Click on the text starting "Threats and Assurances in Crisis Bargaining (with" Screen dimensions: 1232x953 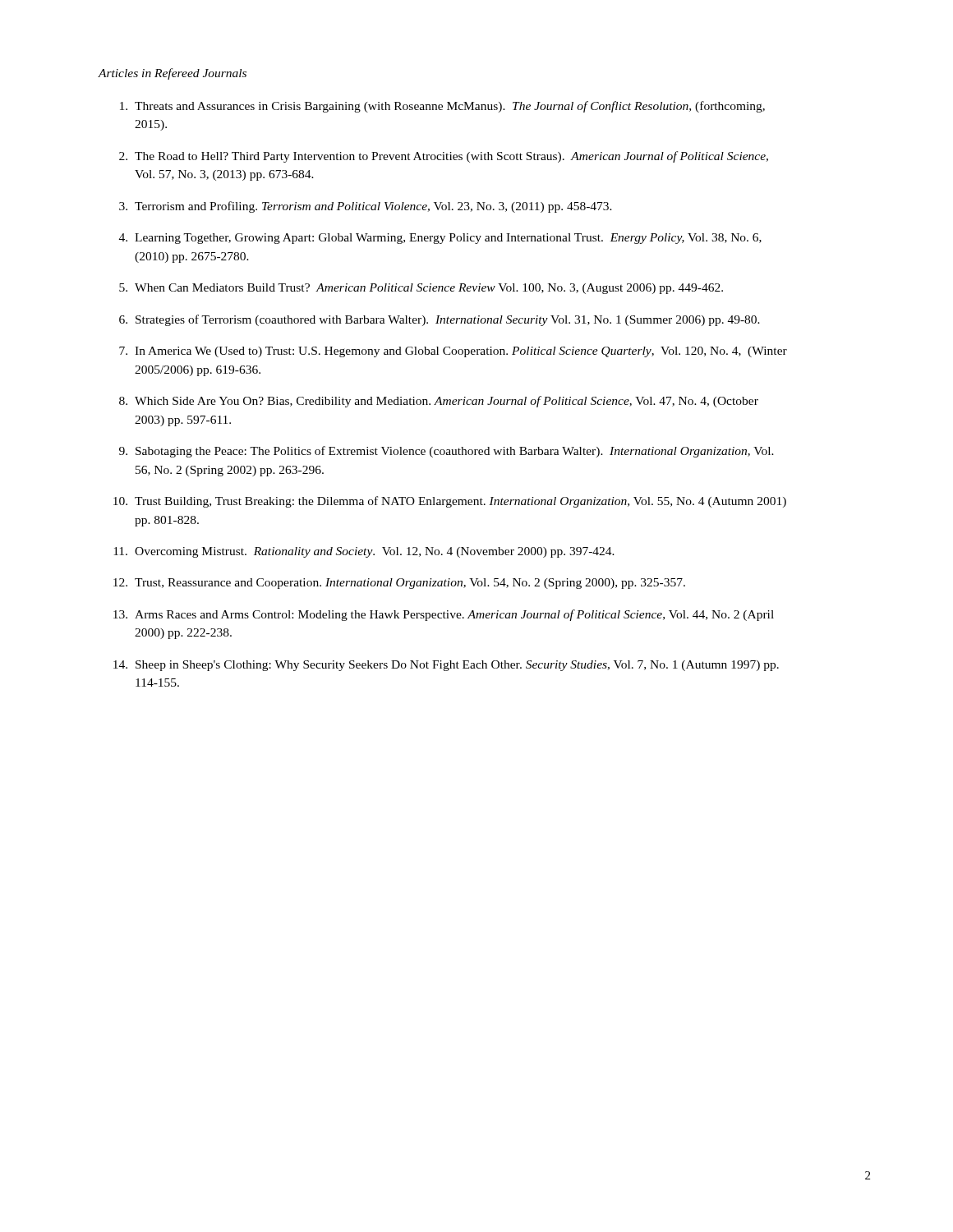pyautogui.click(x=444, y=115)
